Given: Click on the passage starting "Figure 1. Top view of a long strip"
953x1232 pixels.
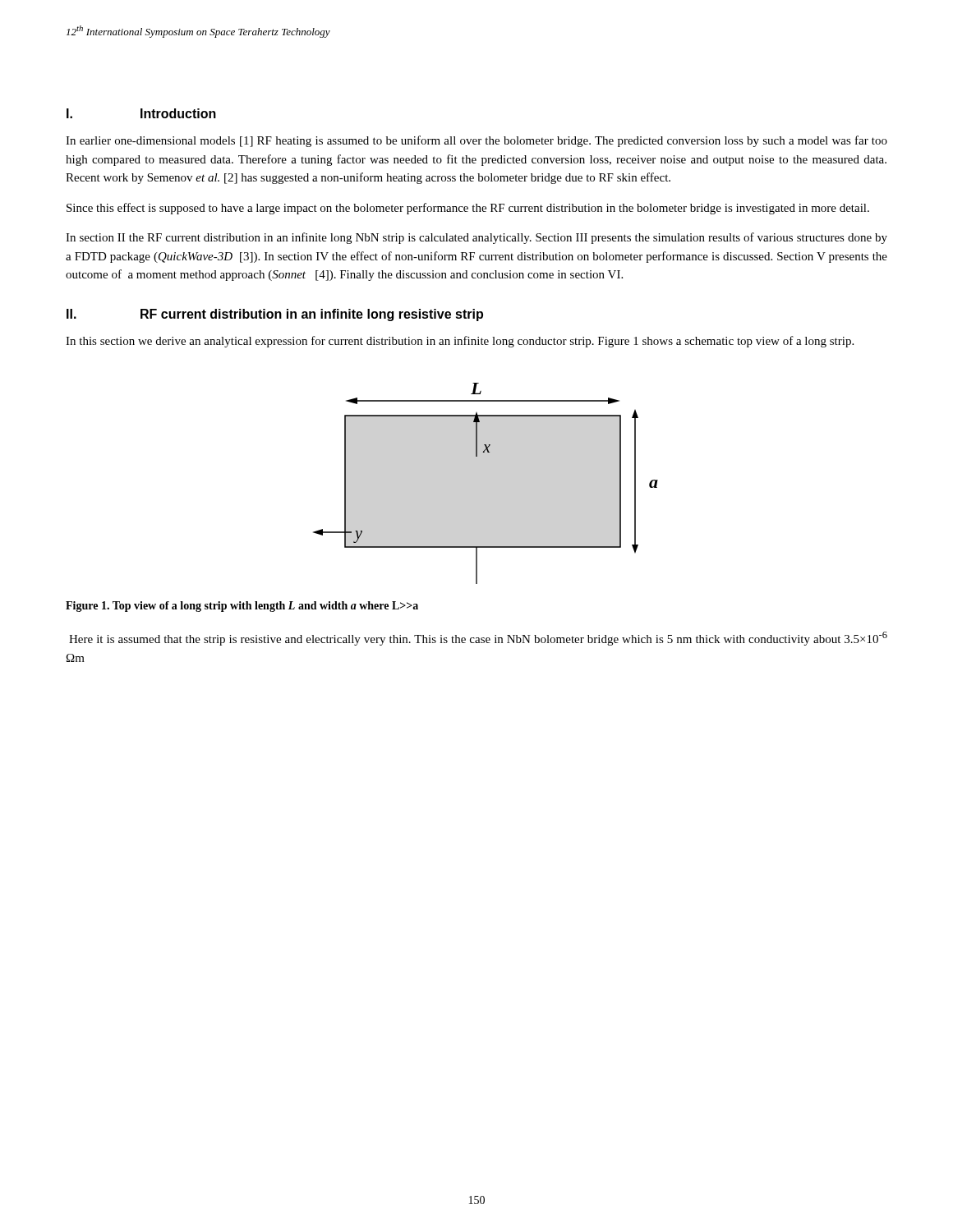Looking at the screenshot, I should 242,606.
